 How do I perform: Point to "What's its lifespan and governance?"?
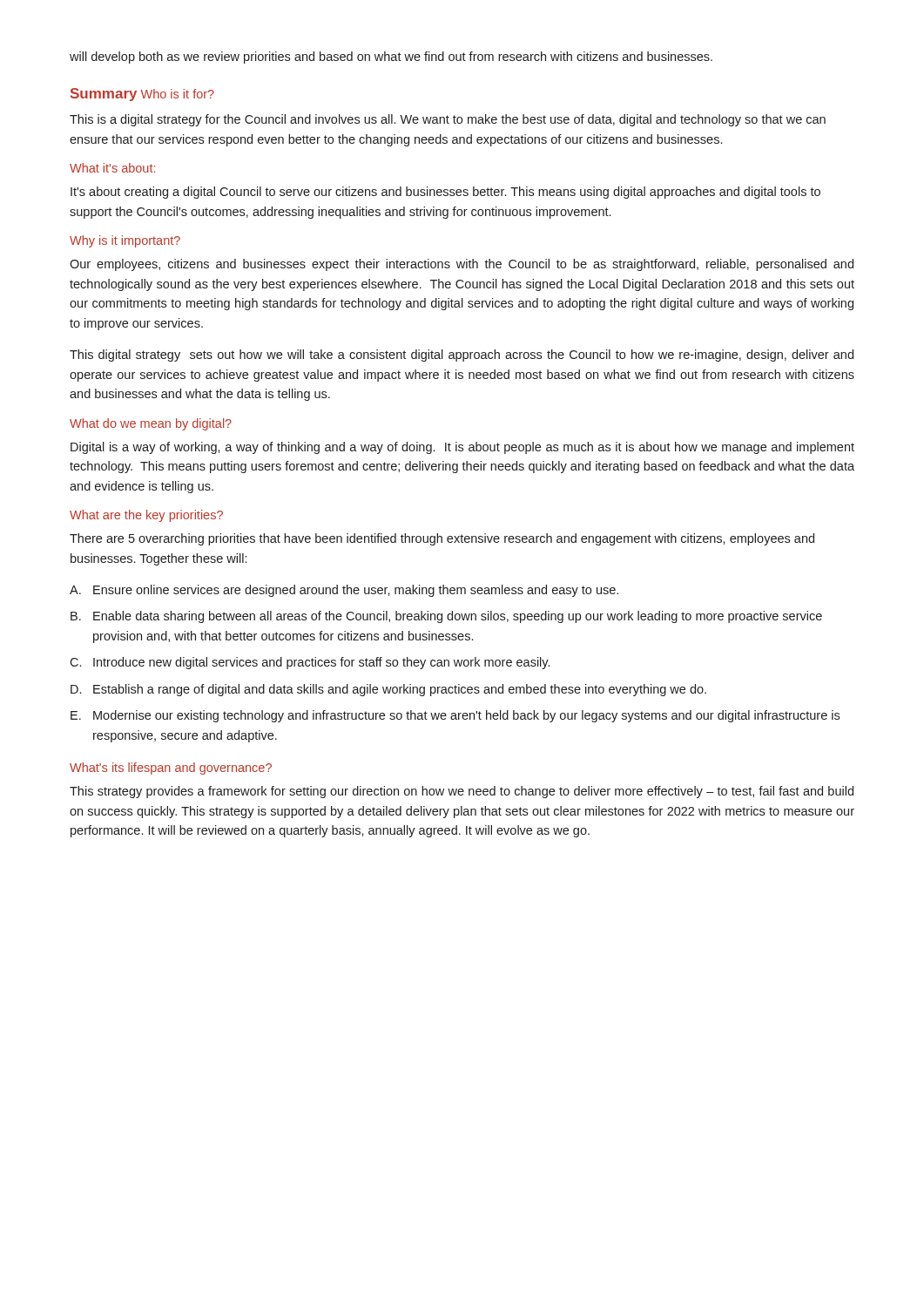171,768
